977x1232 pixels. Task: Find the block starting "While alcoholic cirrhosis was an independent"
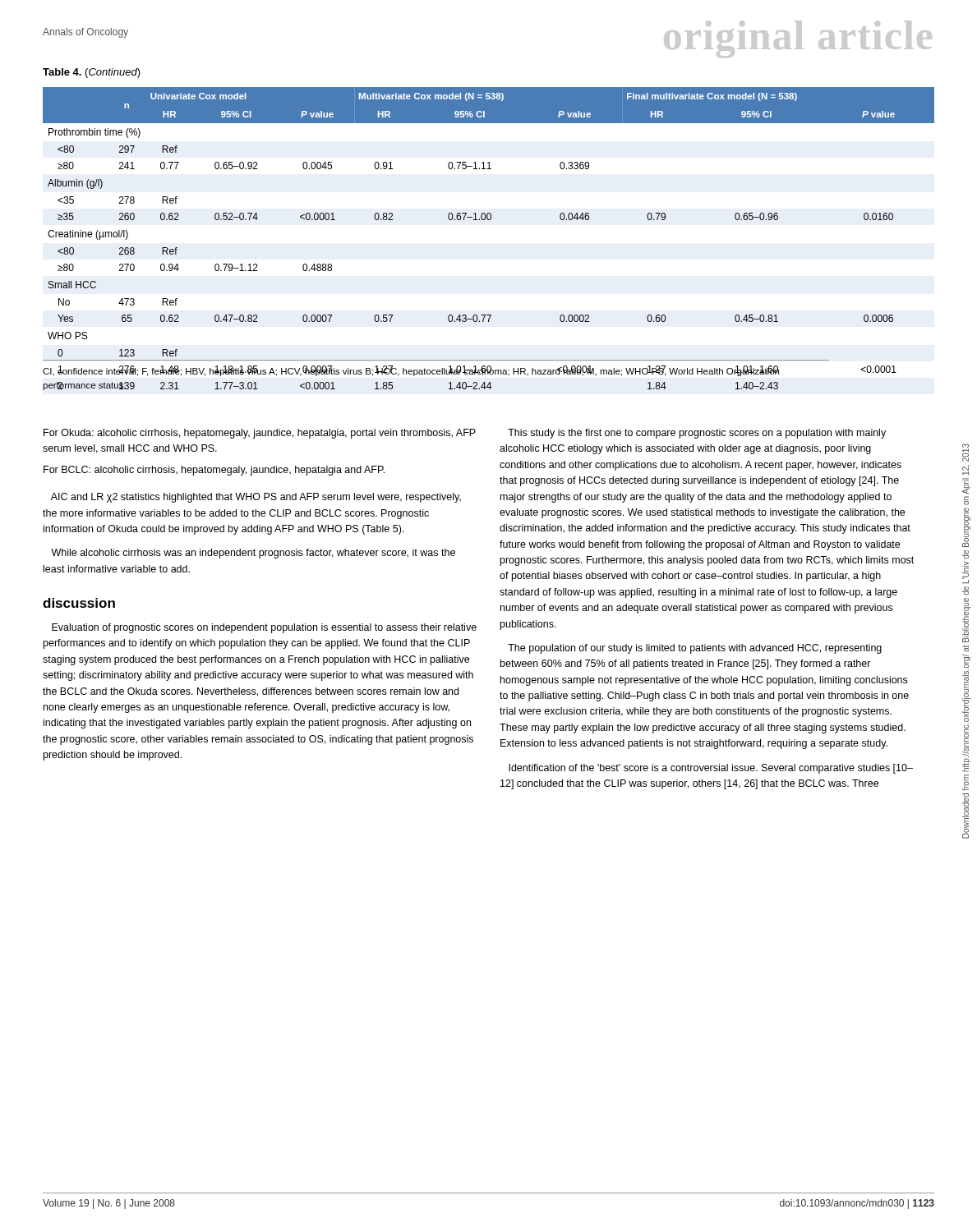(249, 561)
